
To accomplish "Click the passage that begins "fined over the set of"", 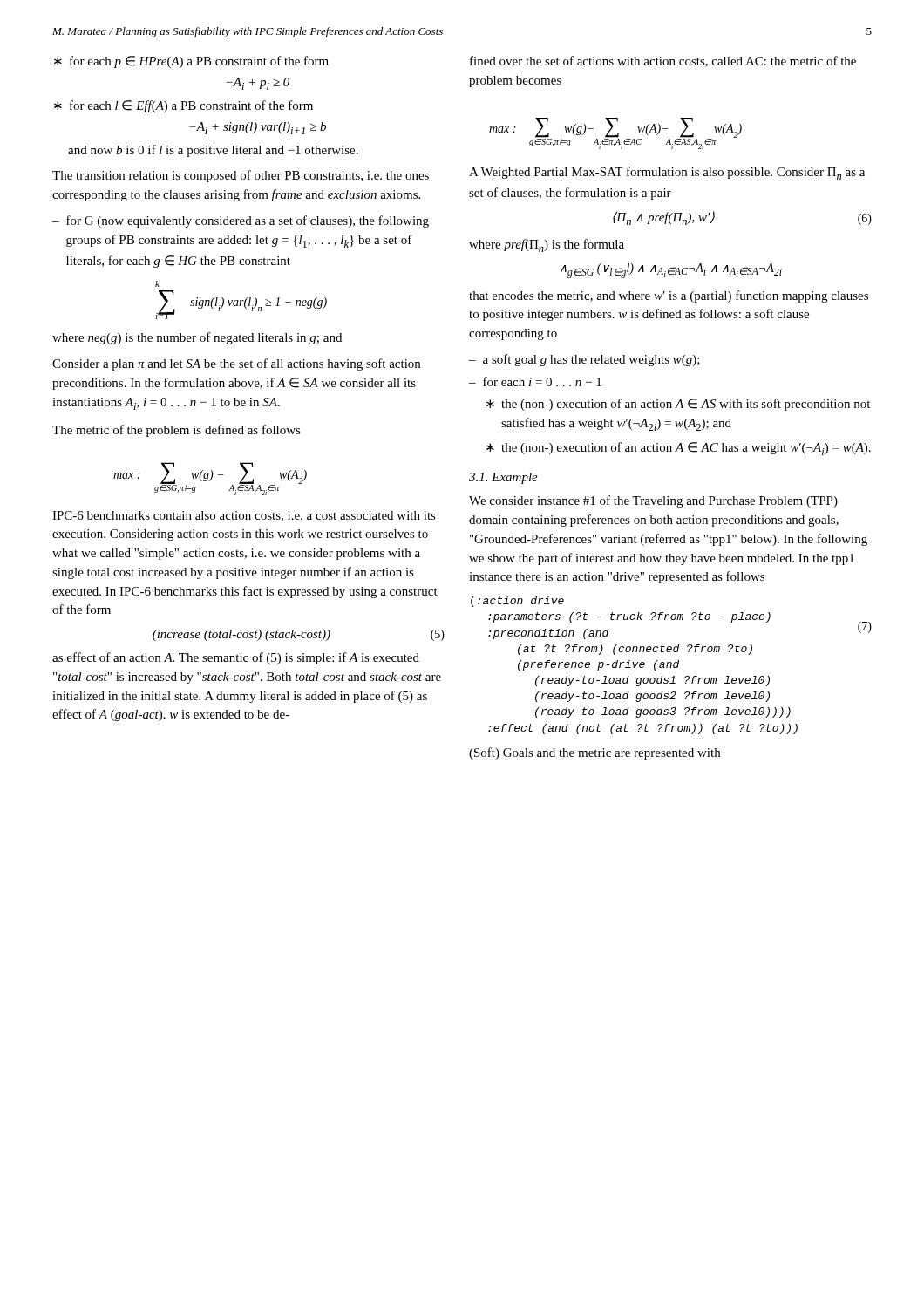I will (x=663, y=71).
